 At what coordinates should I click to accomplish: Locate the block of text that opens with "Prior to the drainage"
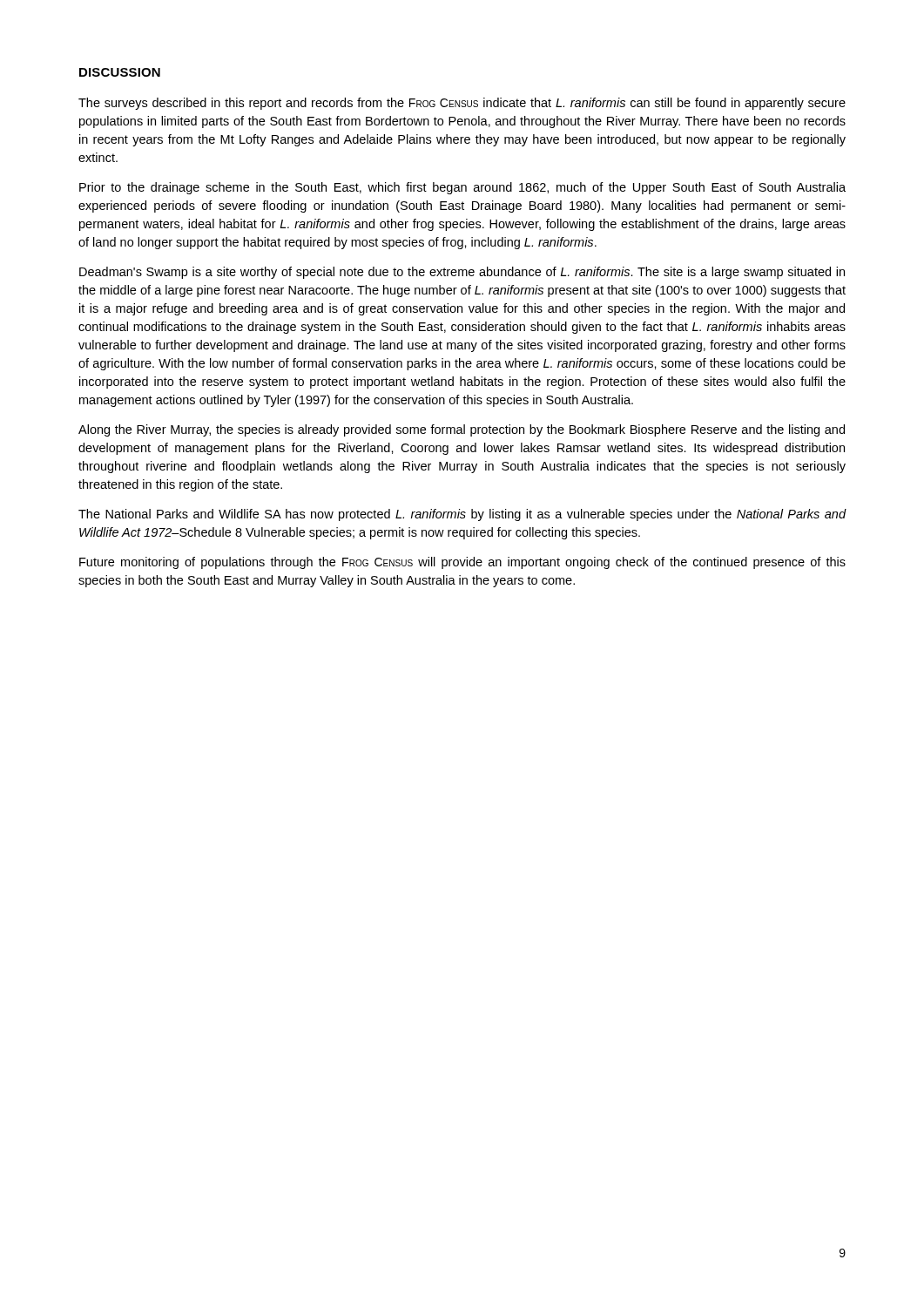462,215
